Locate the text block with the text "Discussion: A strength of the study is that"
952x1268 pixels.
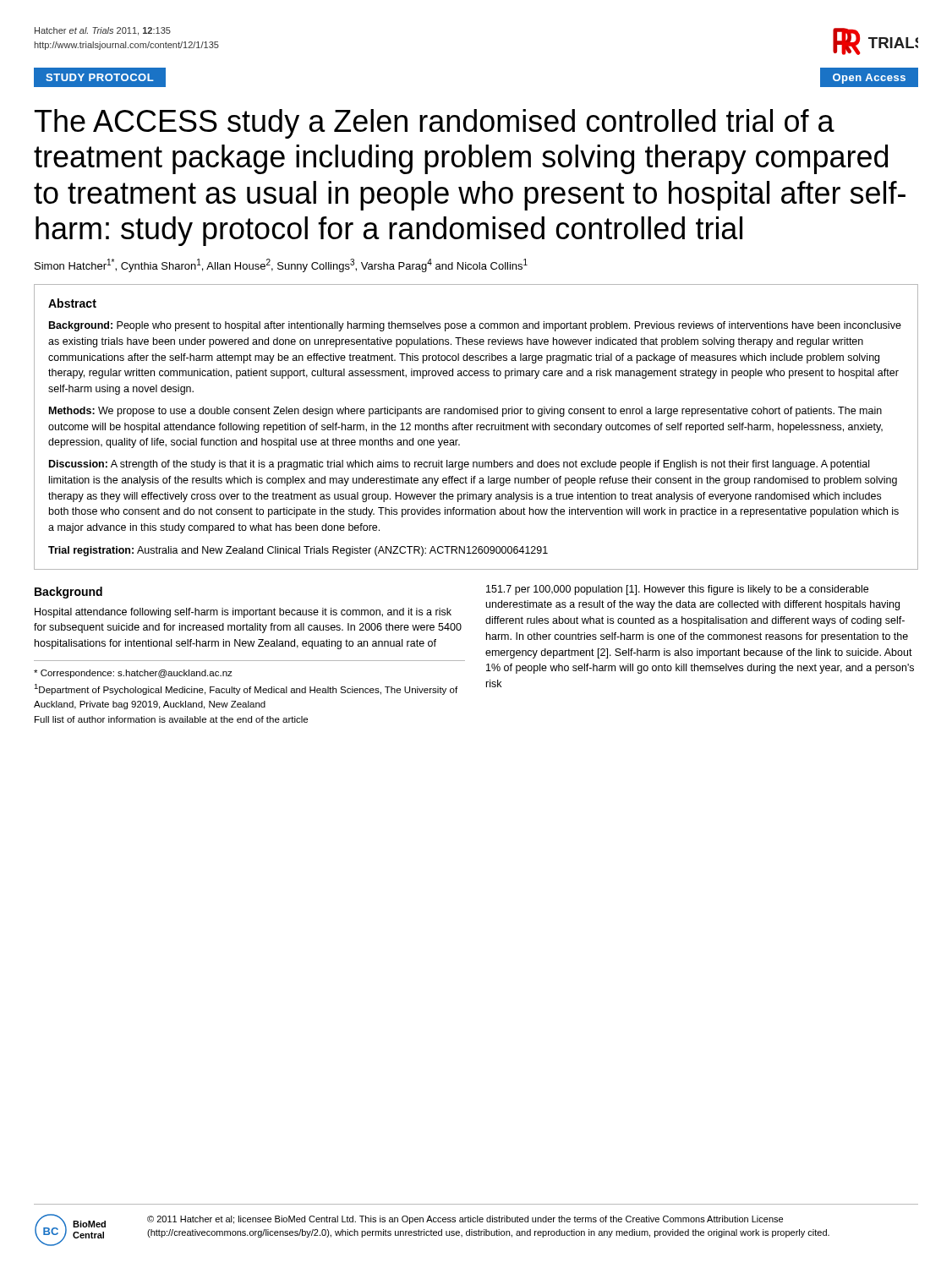coord(474,496)
